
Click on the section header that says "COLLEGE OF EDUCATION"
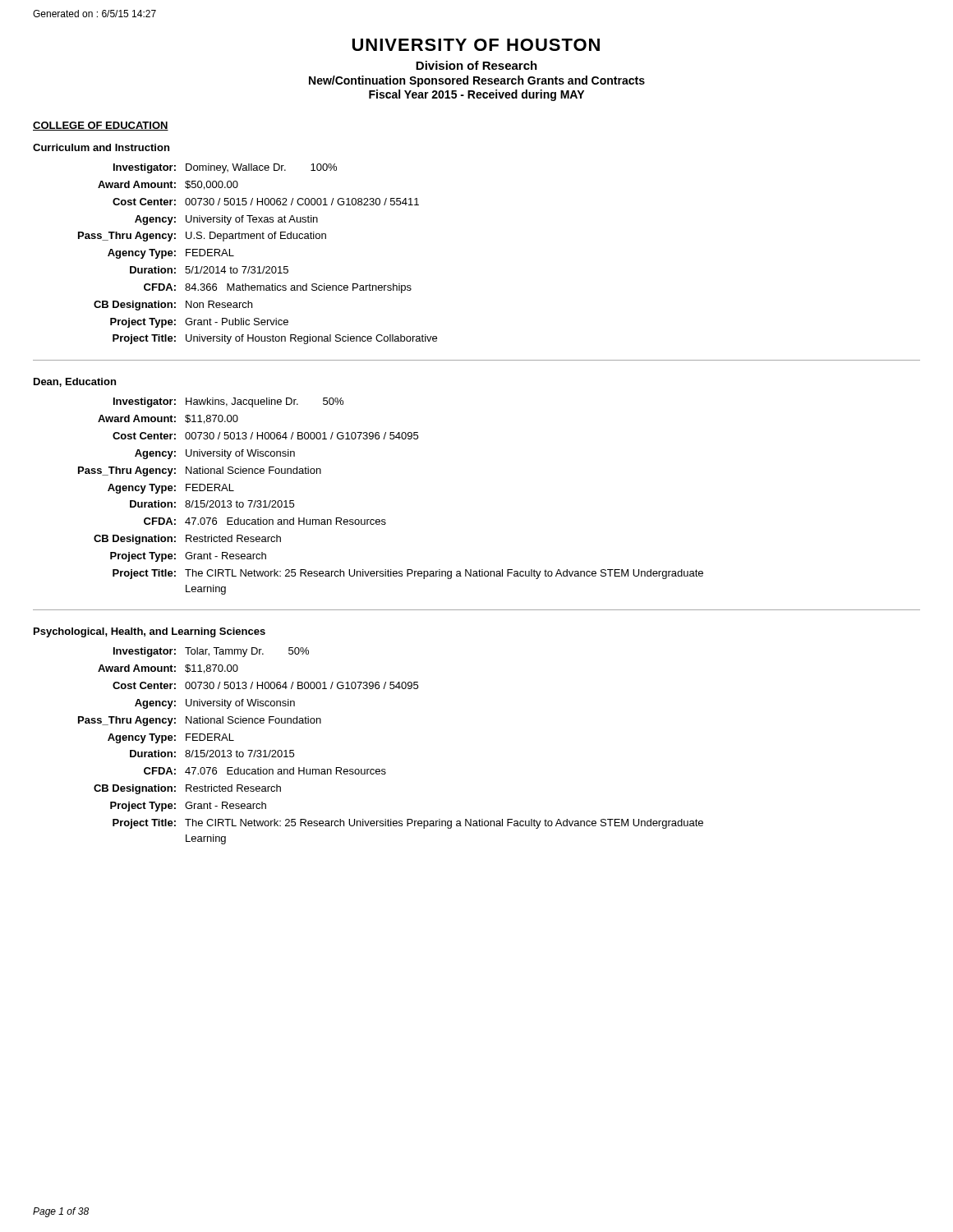[100, 125]
